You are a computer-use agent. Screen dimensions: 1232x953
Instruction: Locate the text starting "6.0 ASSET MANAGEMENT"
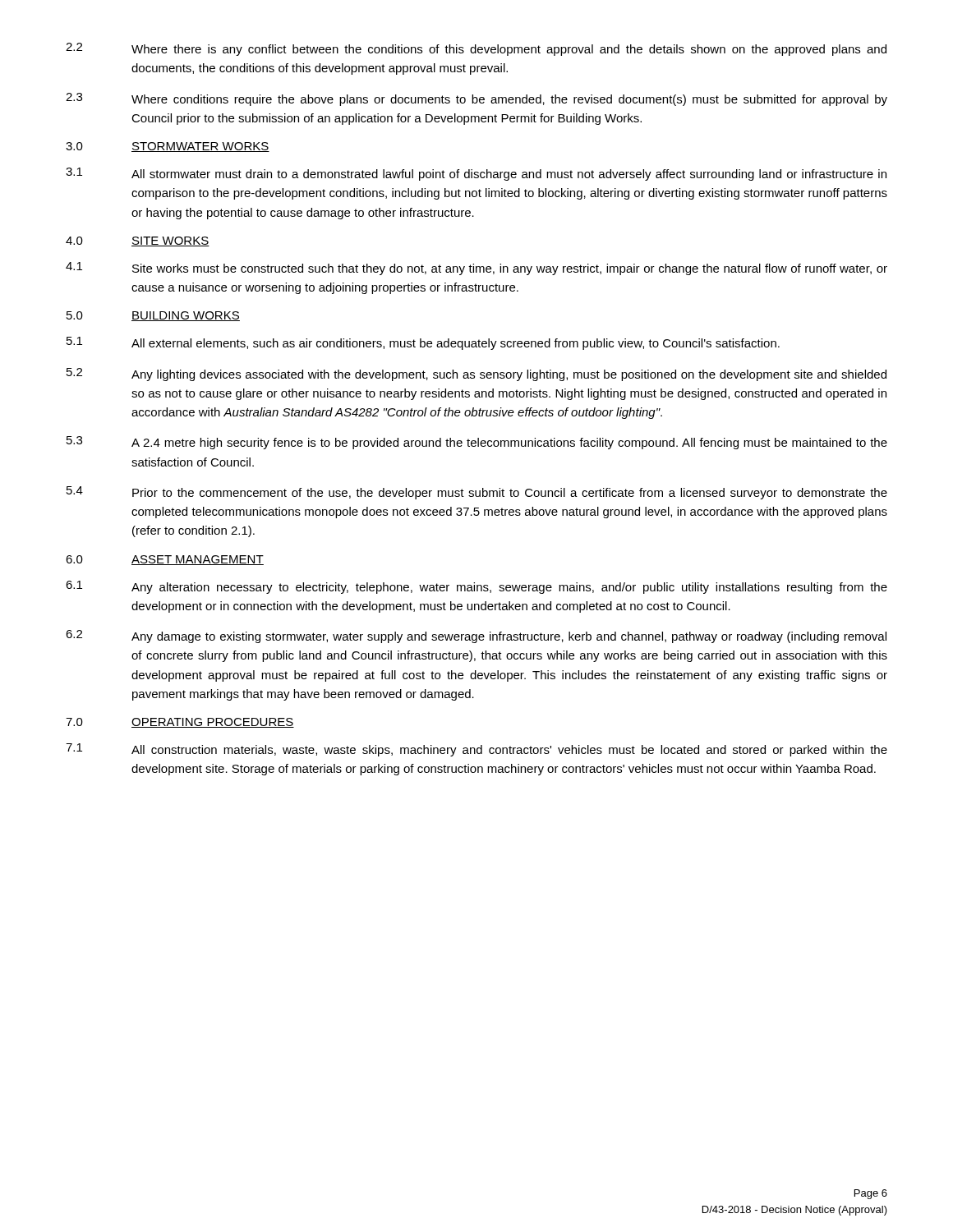point(165,559)
